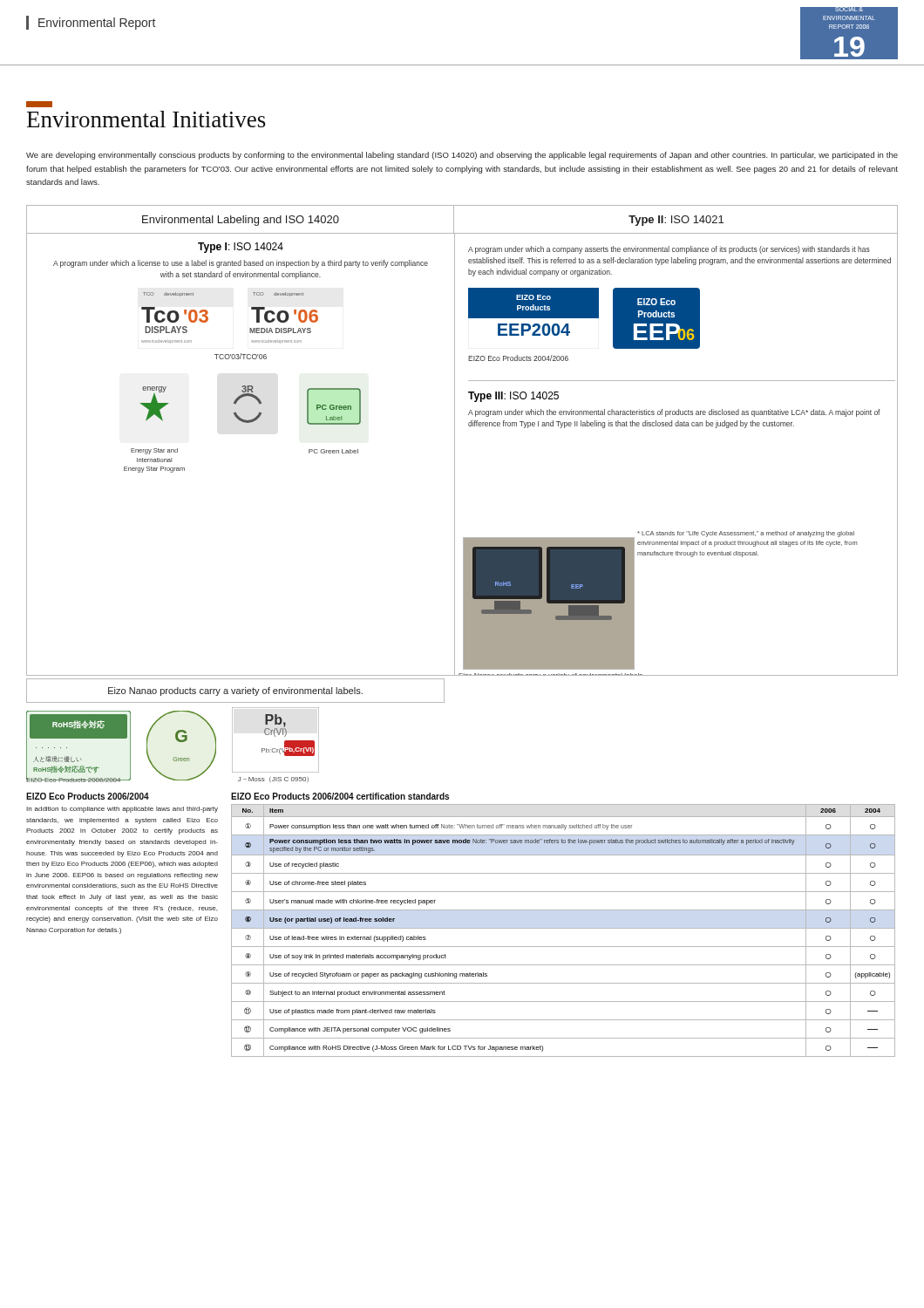
Task: Point to "EIZO Eco Products 2006/2004 certification standards"
Action: [x=340, y=797]
